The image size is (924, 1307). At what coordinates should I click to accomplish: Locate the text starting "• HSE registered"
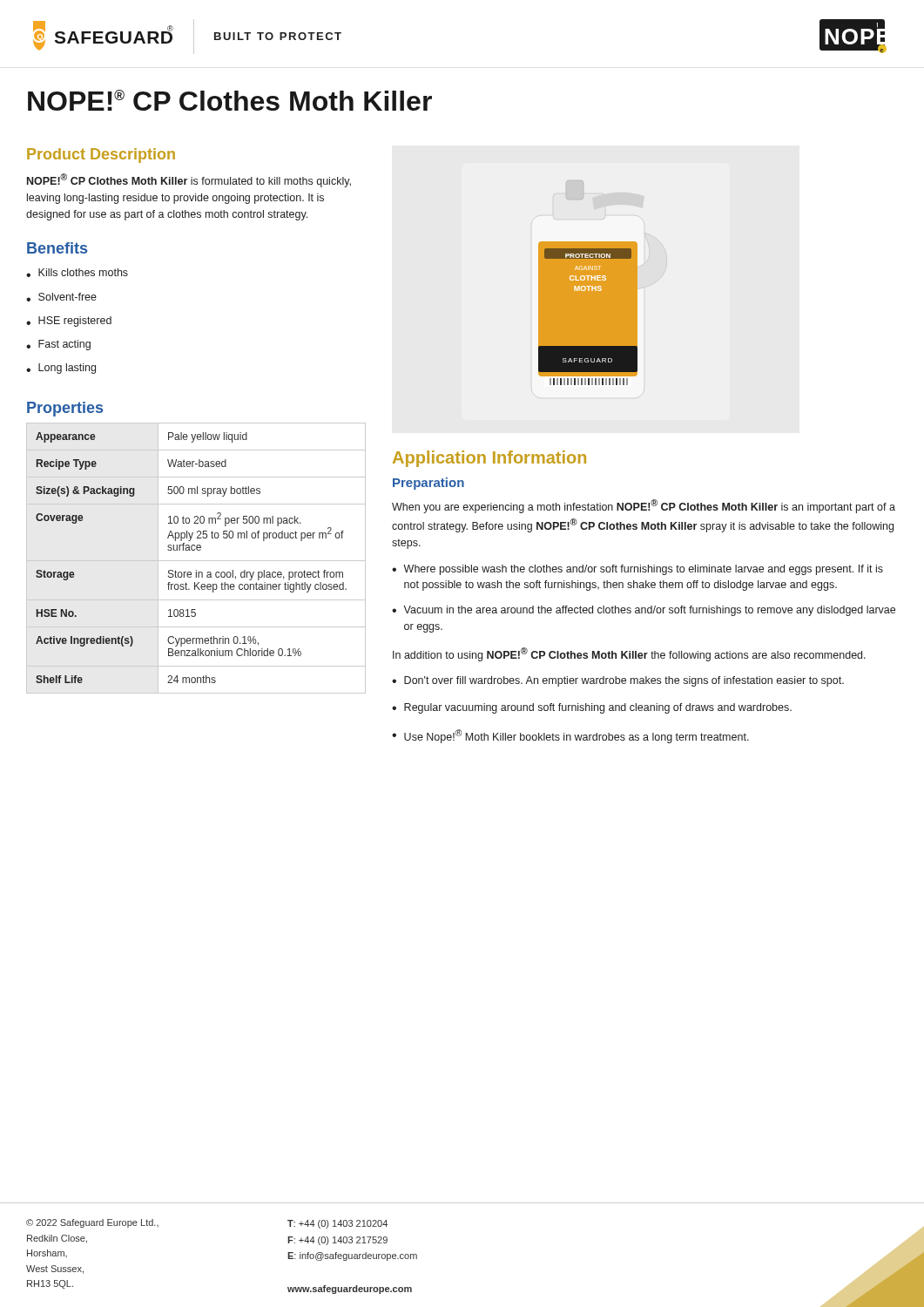pyautogui.click(x=69, y=323)
